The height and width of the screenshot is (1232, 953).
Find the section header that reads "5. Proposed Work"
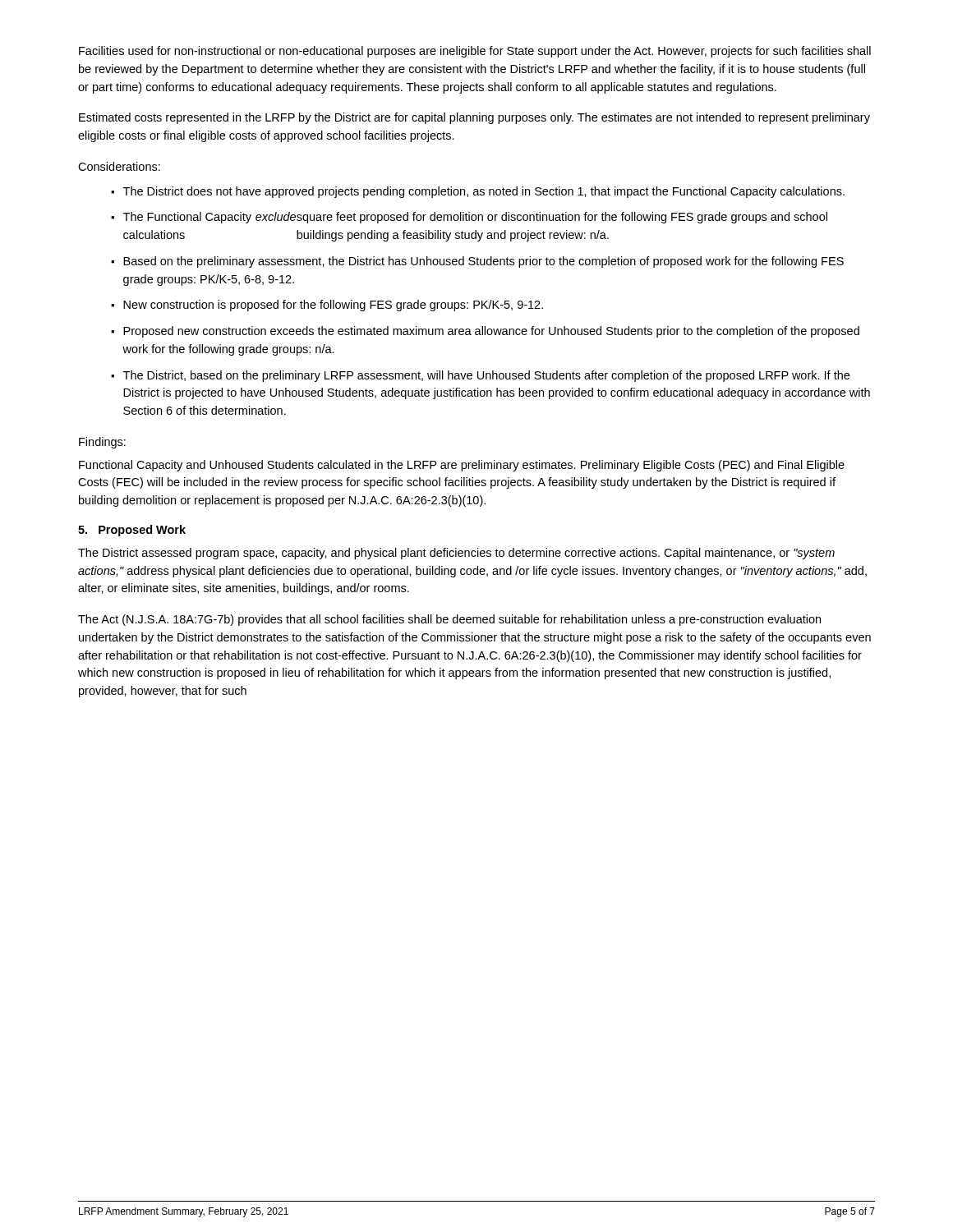coord(132,530)
